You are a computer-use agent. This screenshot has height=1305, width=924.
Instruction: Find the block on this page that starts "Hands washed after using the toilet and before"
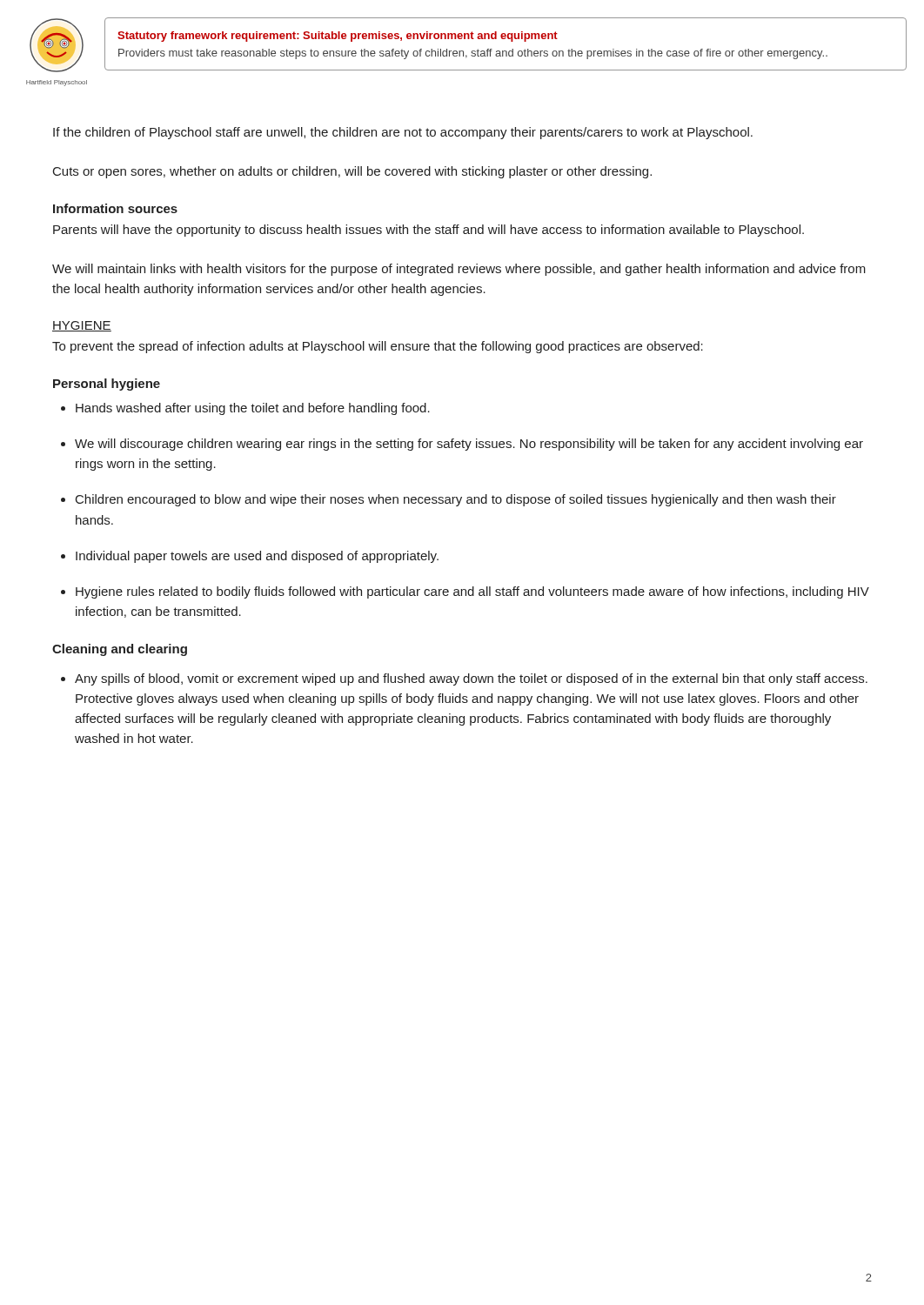pos(253,407)
